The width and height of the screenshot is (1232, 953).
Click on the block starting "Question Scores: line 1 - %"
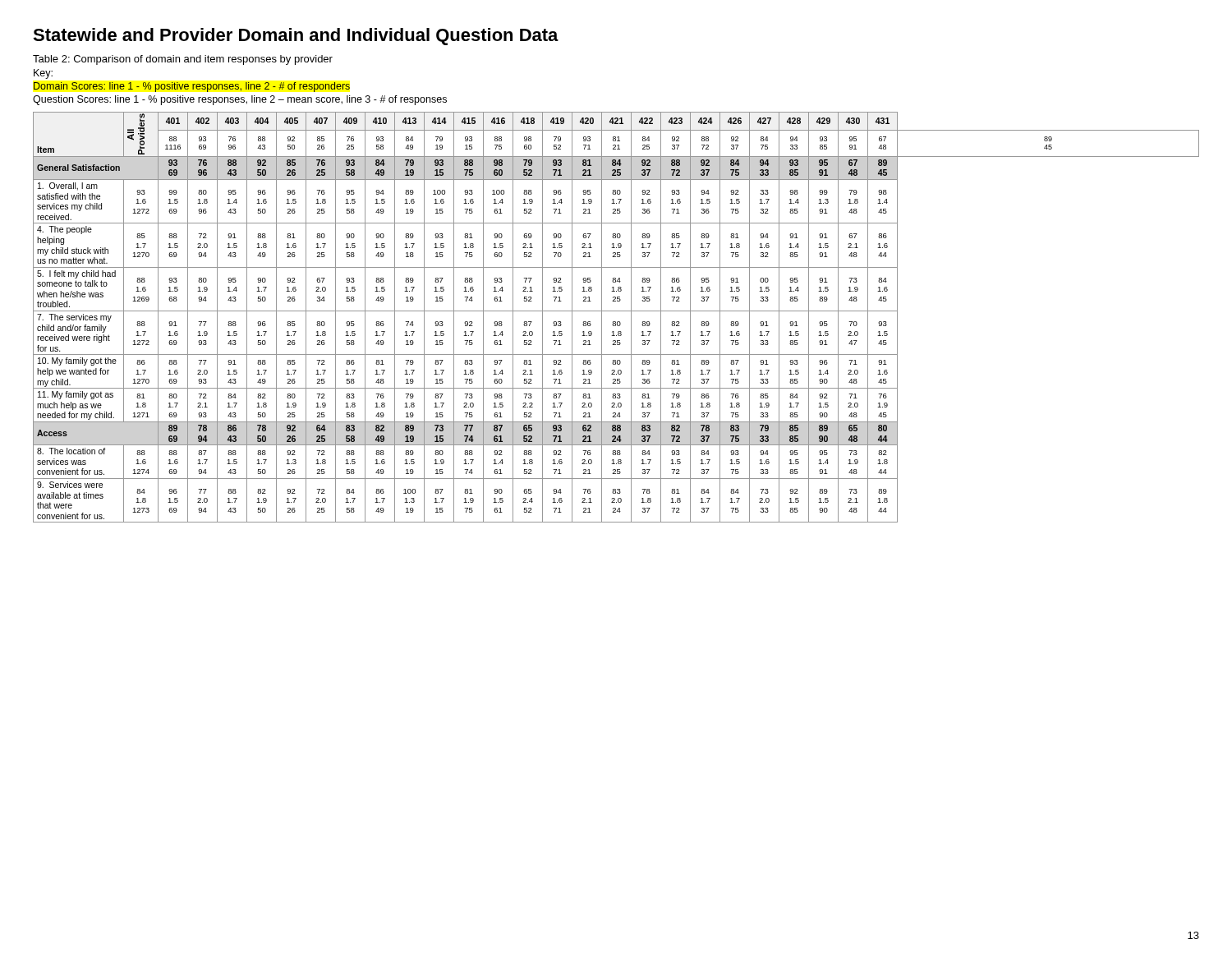tap(240, 99)
